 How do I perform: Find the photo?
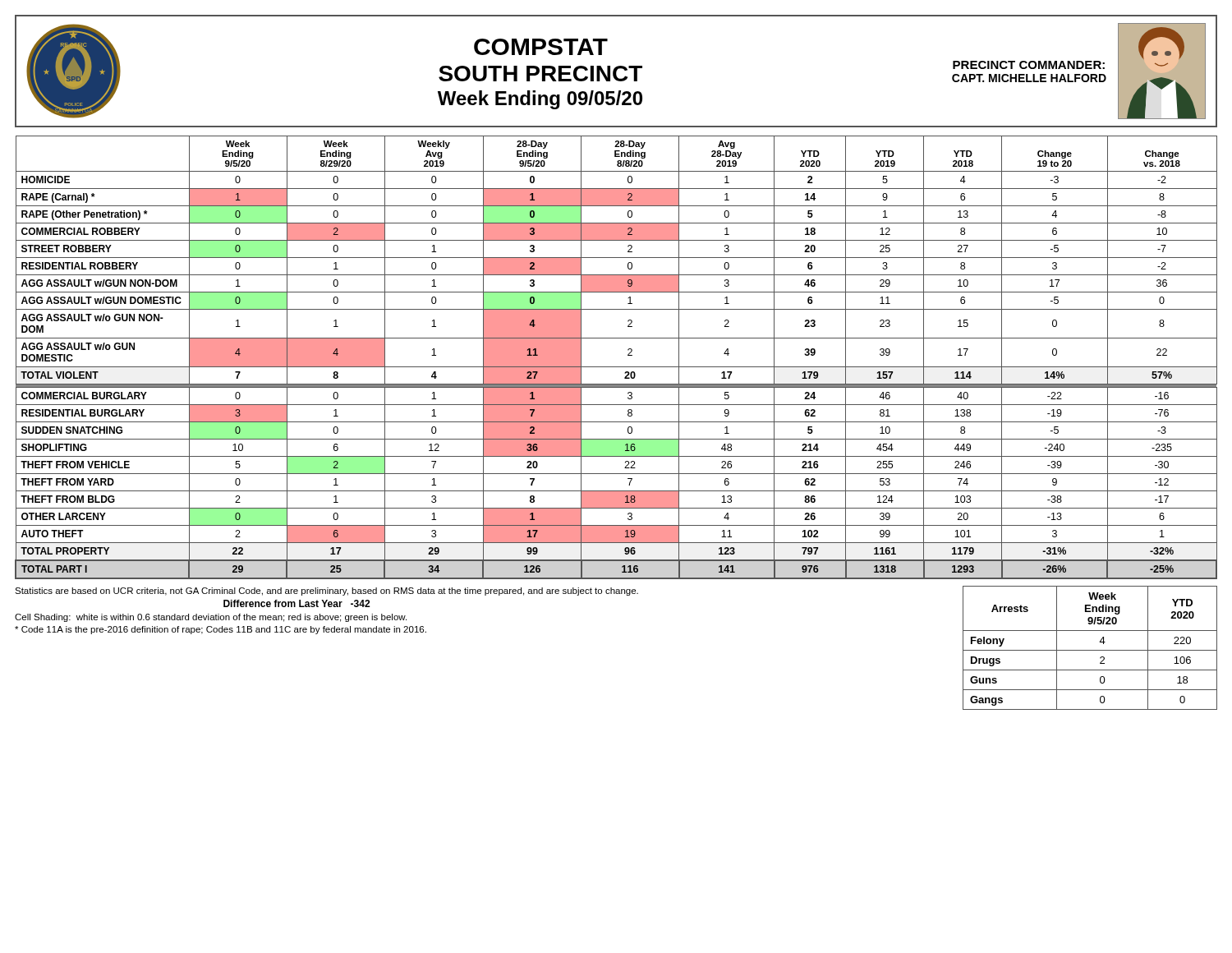pyautogui.click(x=1162, y=71)
